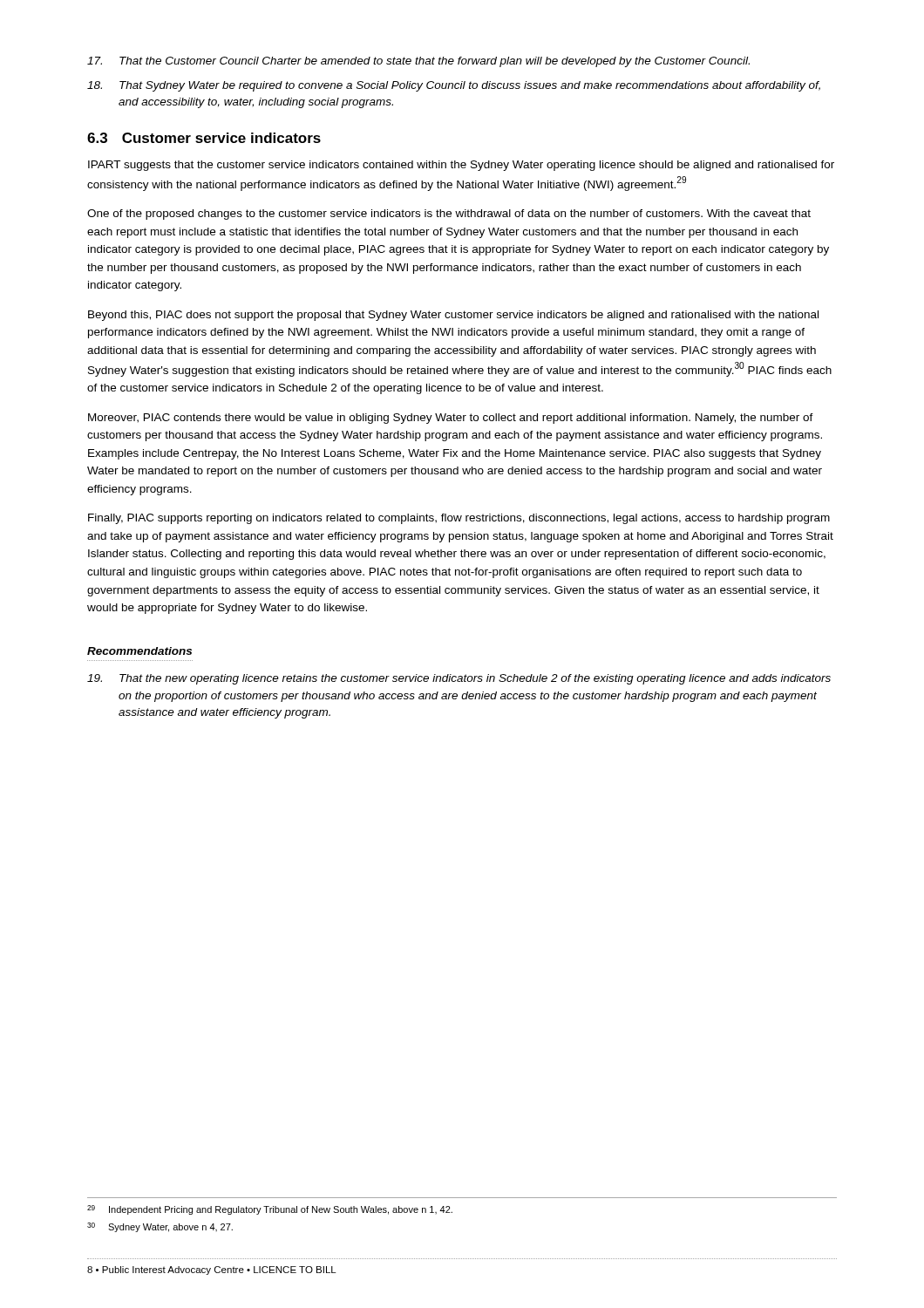Point to the element starting "Moreover, PIAC contends there would be value"

pyautogui.click(x=455, y=453)
